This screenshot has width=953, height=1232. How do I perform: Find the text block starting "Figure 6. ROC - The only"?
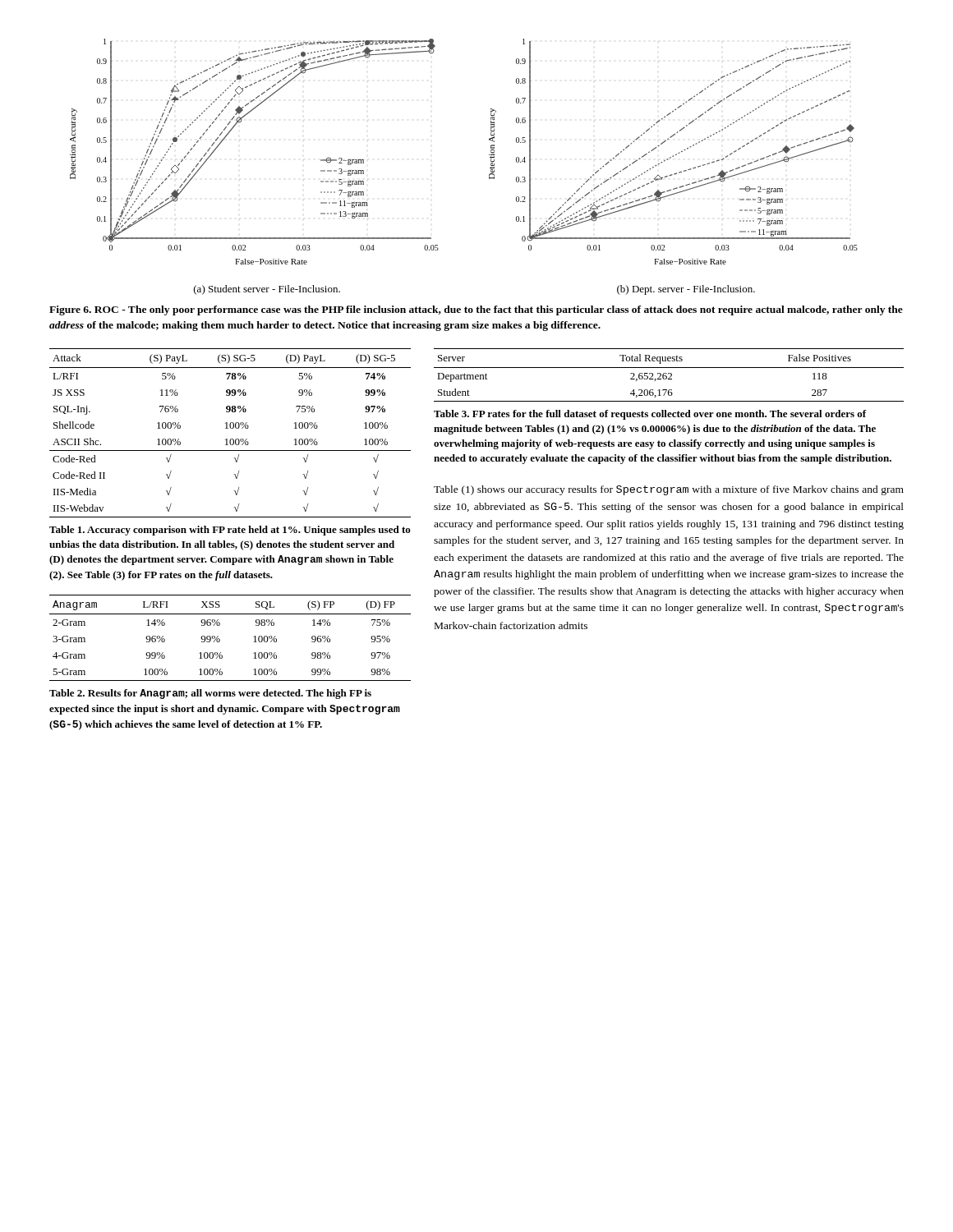(476, 317)
